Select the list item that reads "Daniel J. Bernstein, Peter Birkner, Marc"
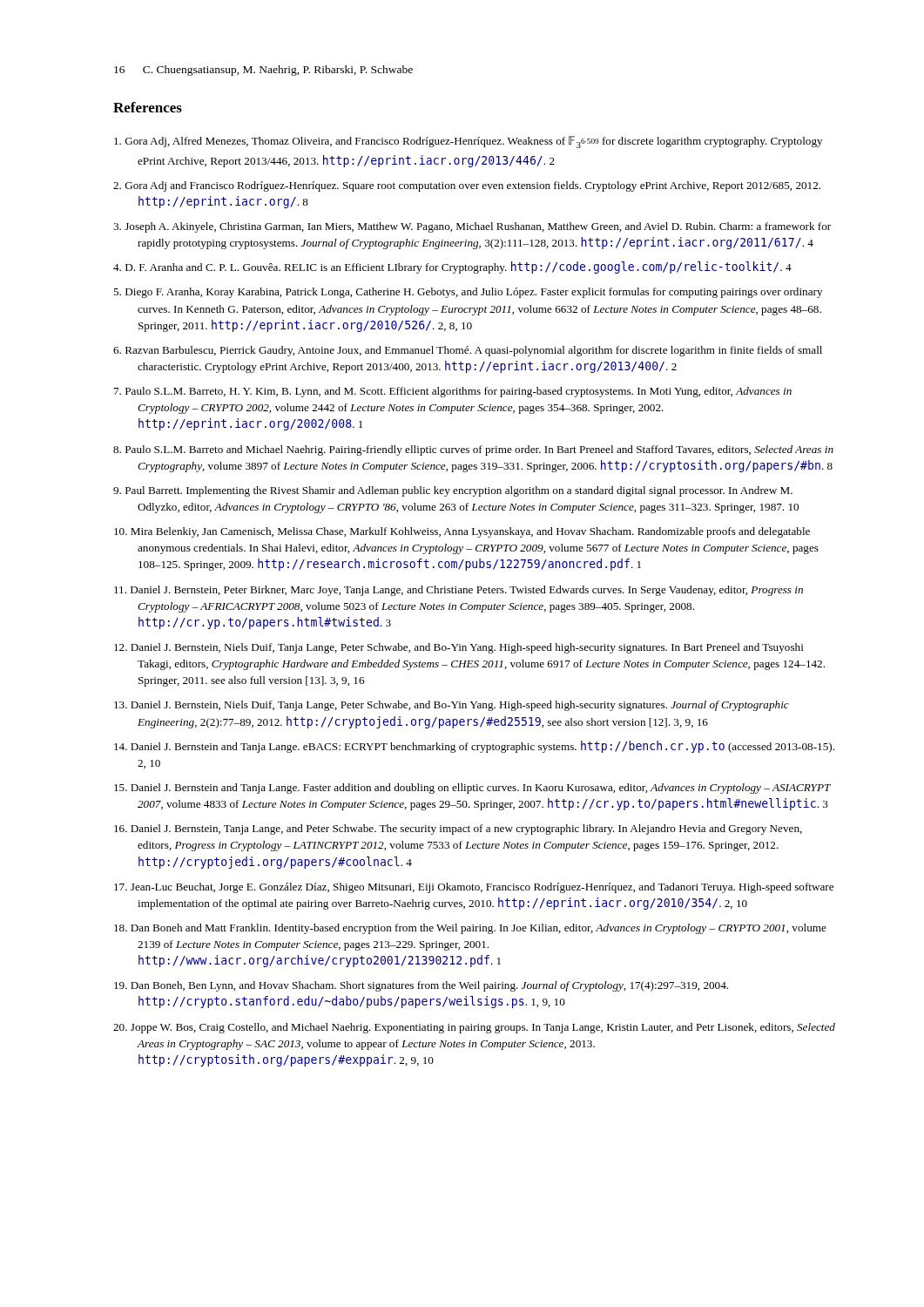This screenshot has width=924, height=1307. 467,606
